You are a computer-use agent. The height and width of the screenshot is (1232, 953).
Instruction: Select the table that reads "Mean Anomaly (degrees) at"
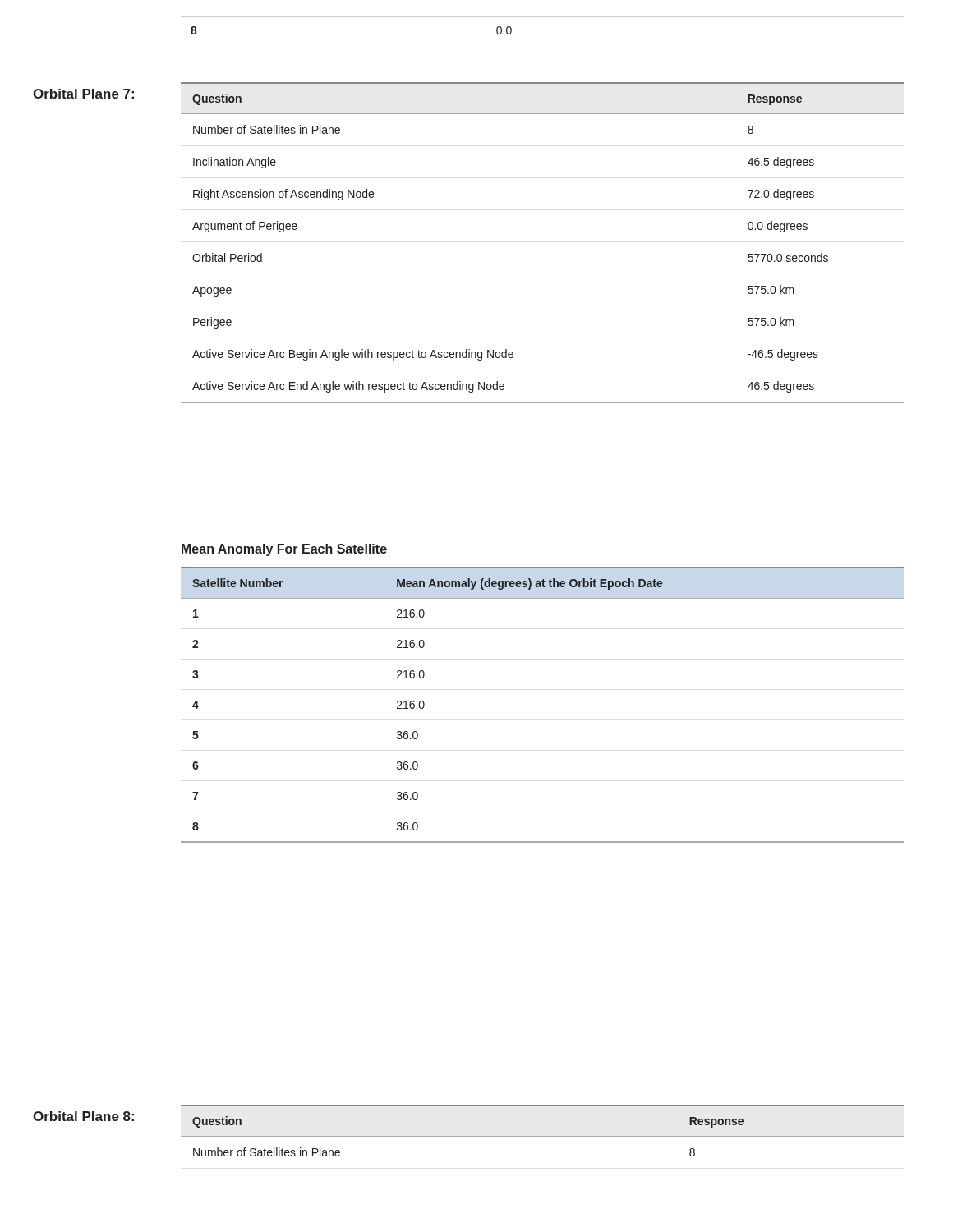pos(542,705)
